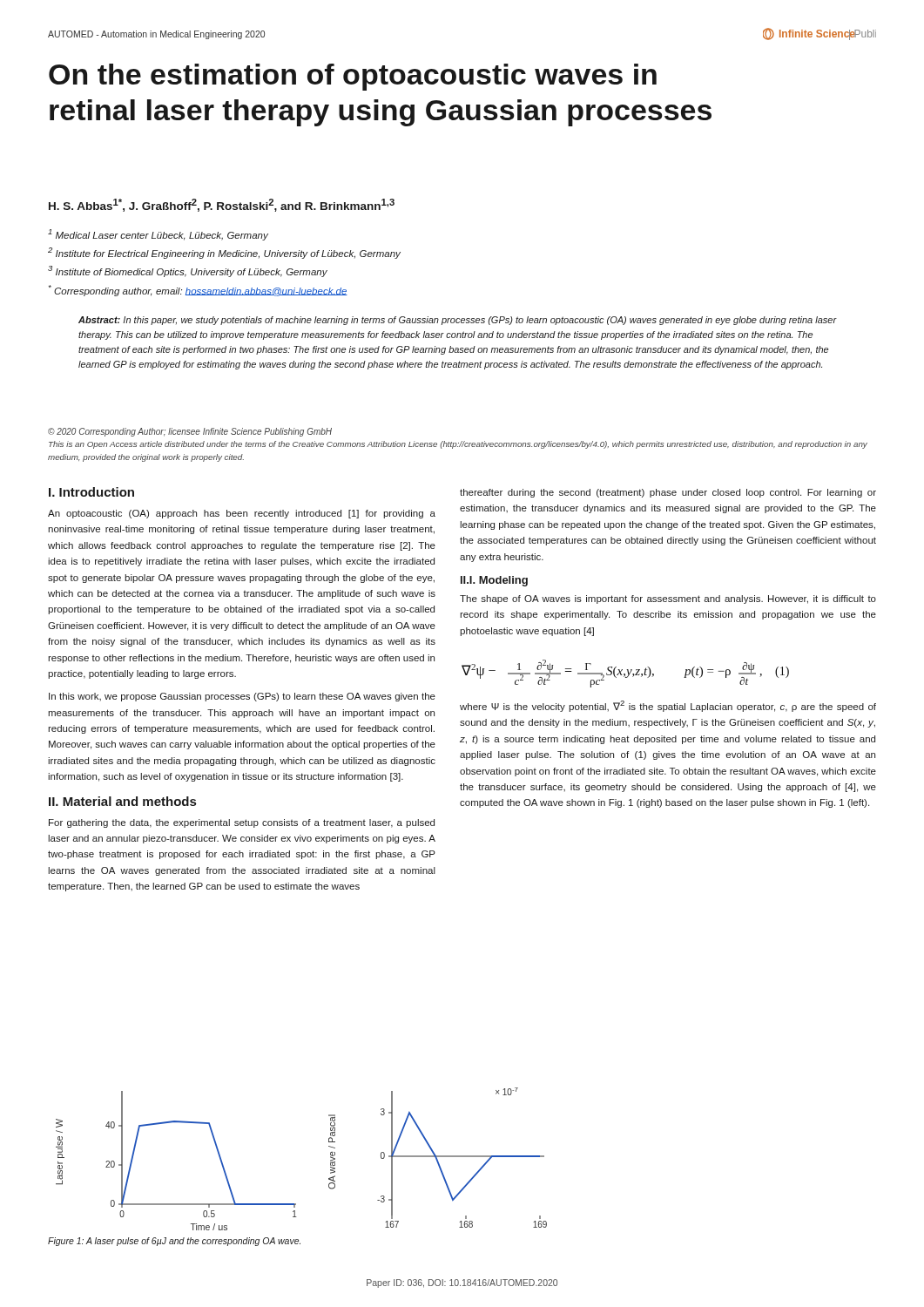
Task: Find the block on this page that starts "thereafter during the second"
Action: [x=668, y=525]
